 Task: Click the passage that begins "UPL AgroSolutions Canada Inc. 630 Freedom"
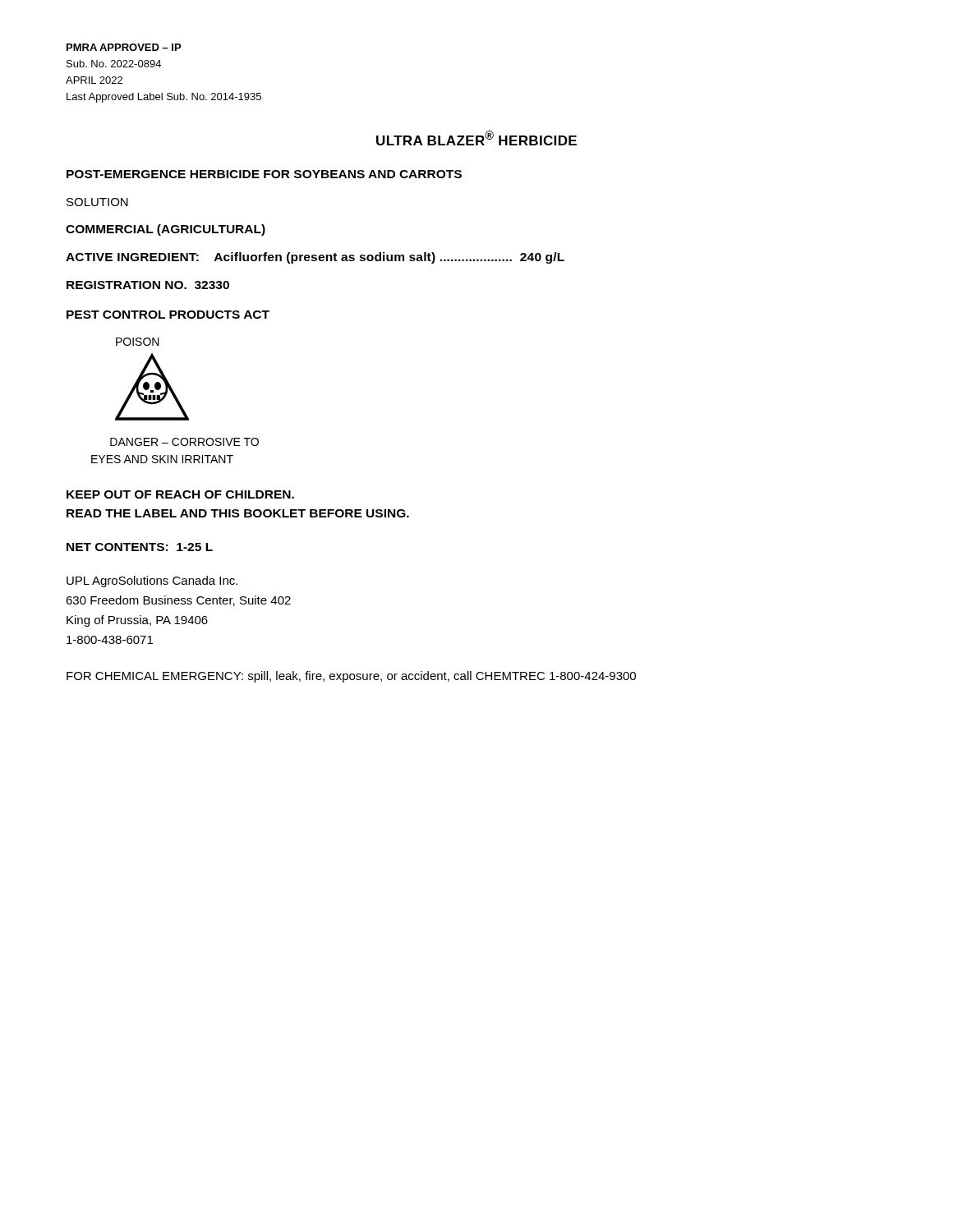[x=178, y=610]
